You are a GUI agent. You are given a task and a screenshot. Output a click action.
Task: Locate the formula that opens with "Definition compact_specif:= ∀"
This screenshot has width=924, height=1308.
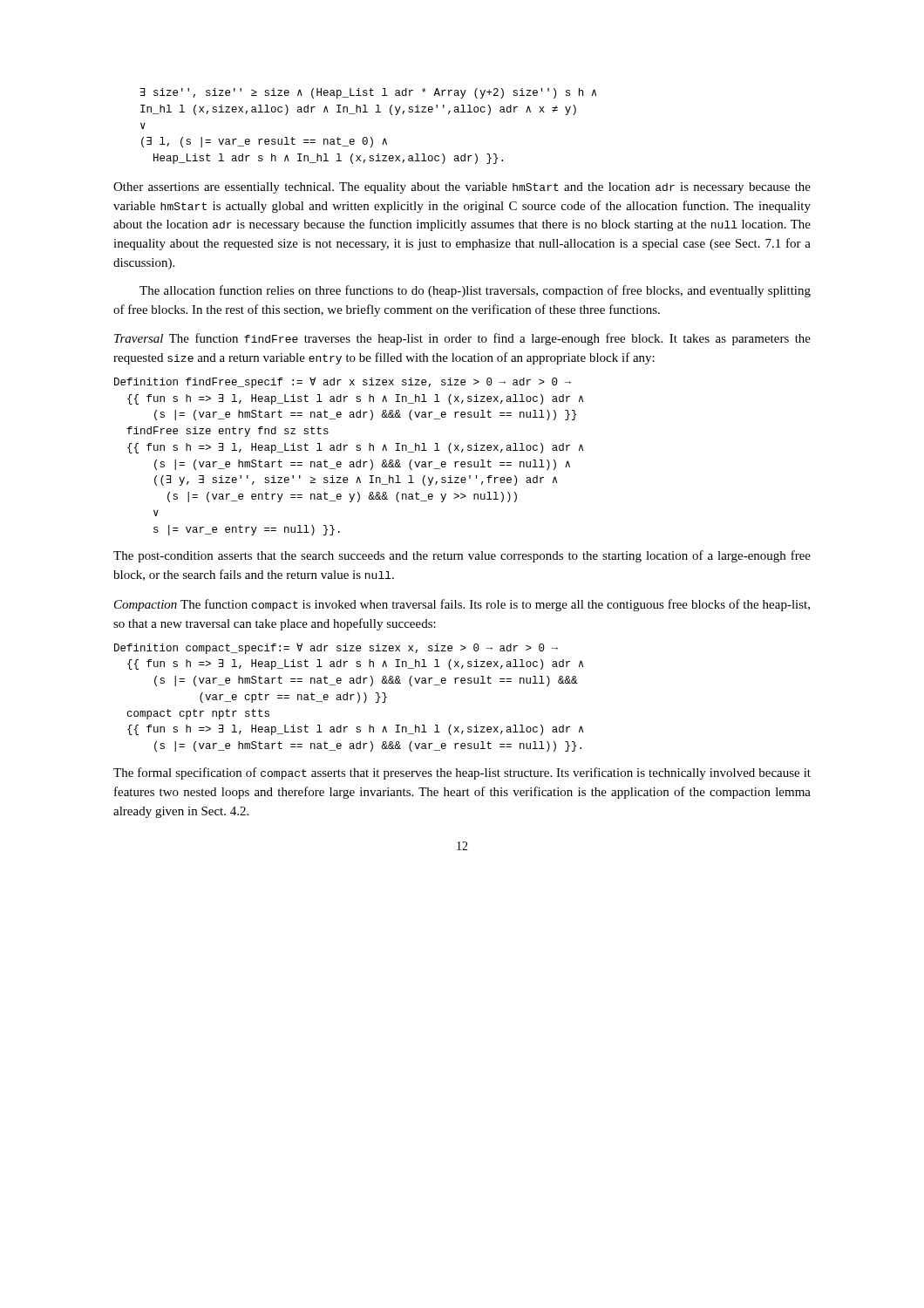tap(336, 648)
